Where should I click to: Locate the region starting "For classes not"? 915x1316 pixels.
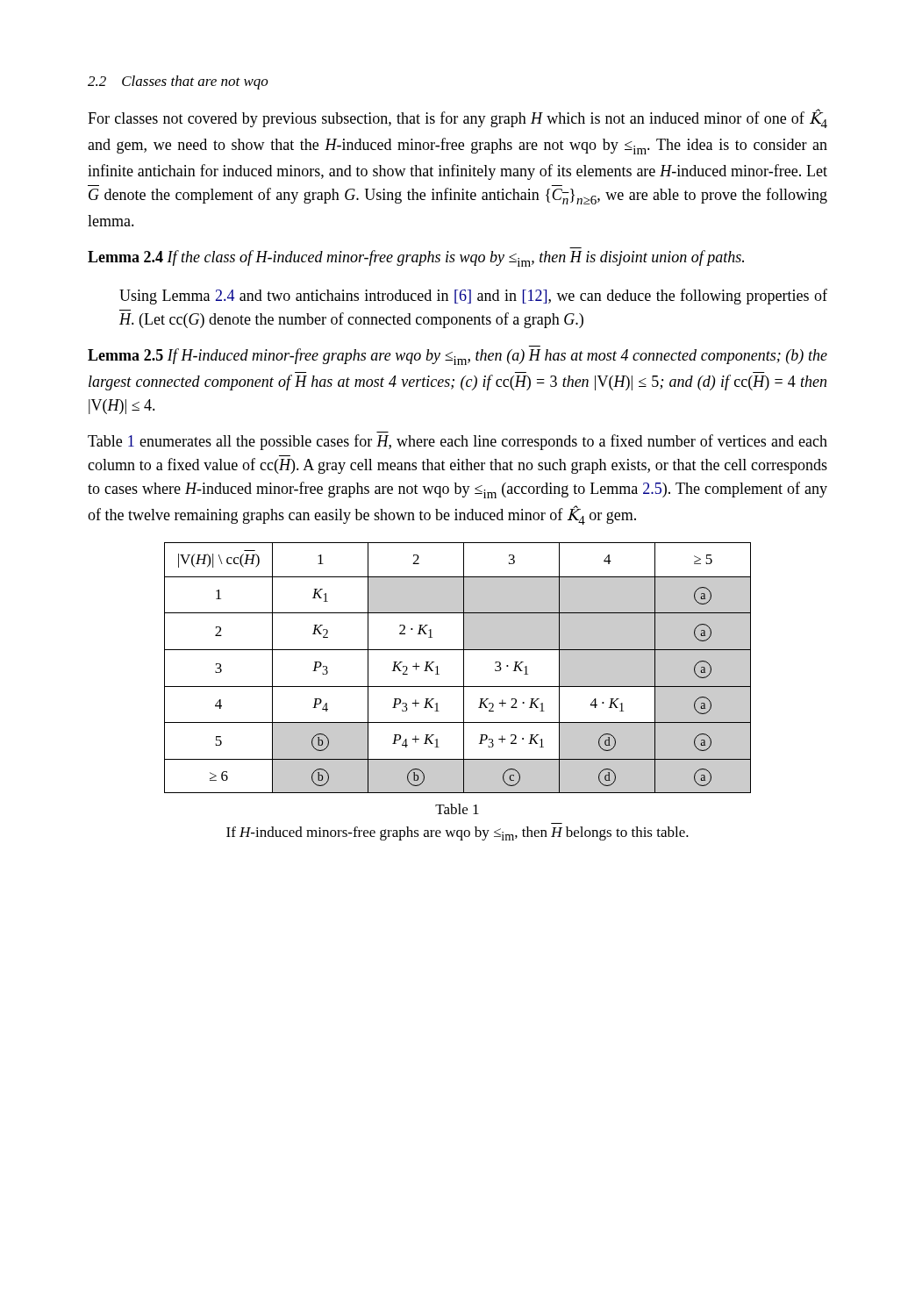click(458, 169)
